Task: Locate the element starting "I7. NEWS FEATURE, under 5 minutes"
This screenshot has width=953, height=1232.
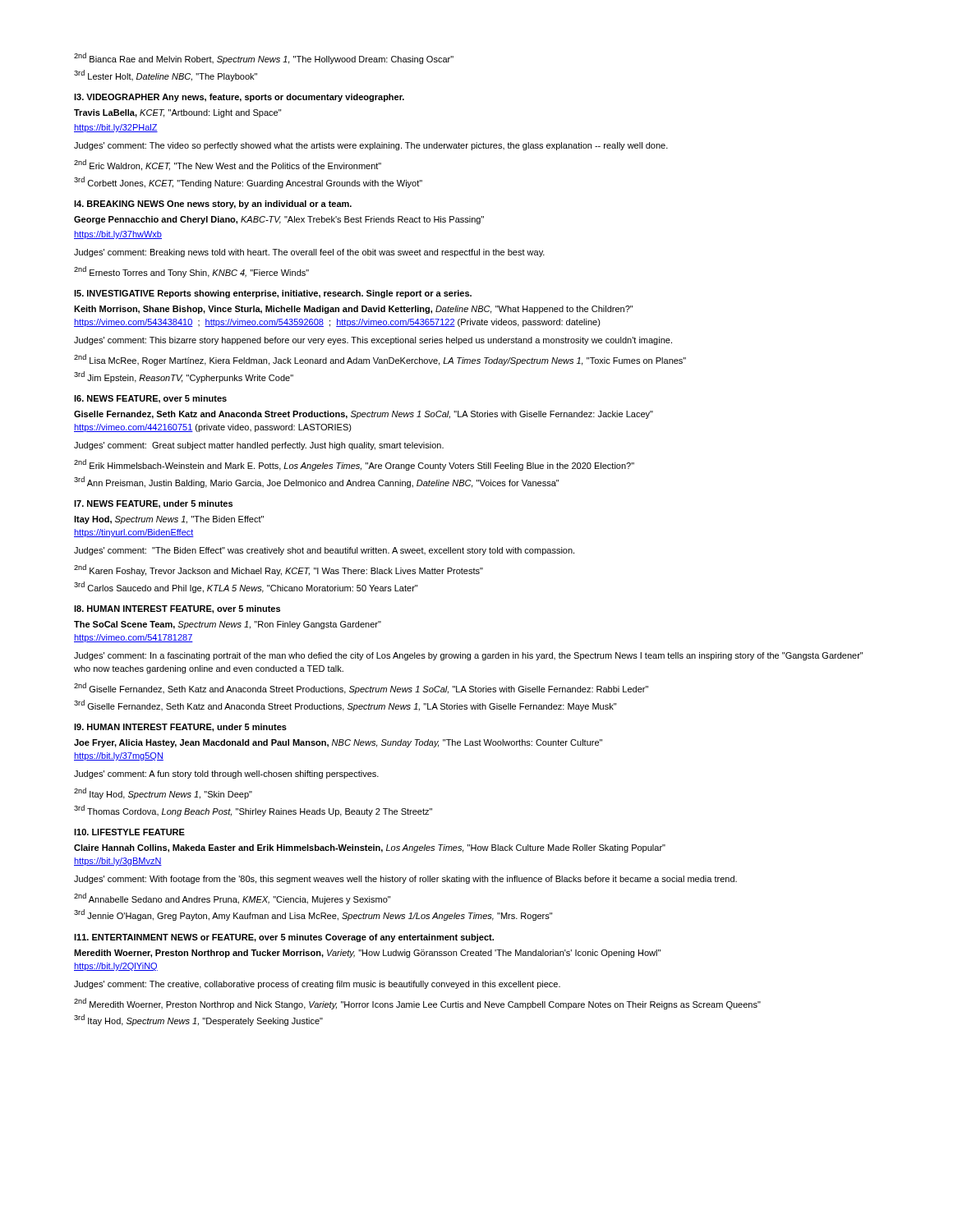Action: [153, 504]
